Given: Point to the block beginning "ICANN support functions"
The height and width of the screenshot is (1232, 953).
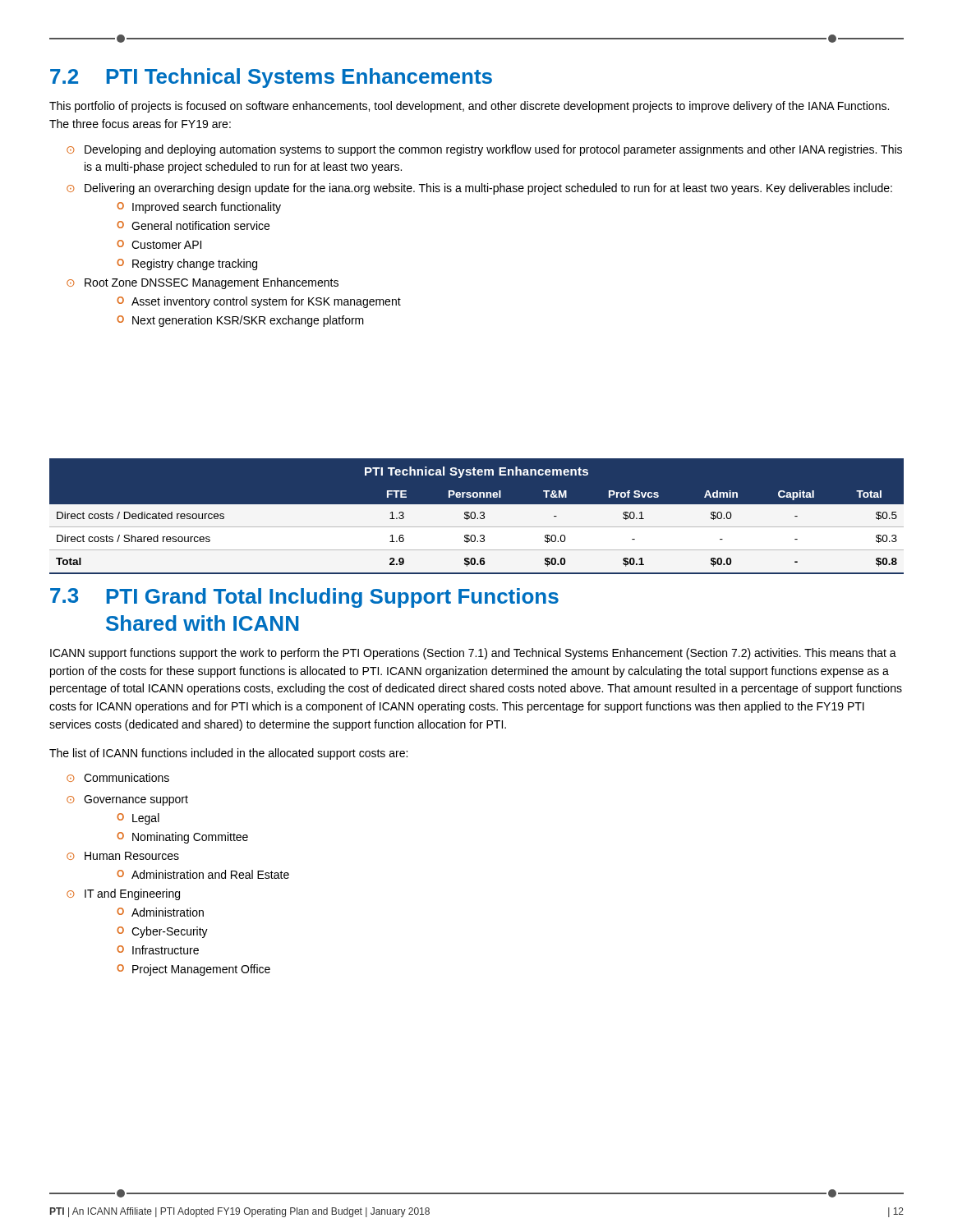Looking at the screenshot, I should tap(476, 689).
